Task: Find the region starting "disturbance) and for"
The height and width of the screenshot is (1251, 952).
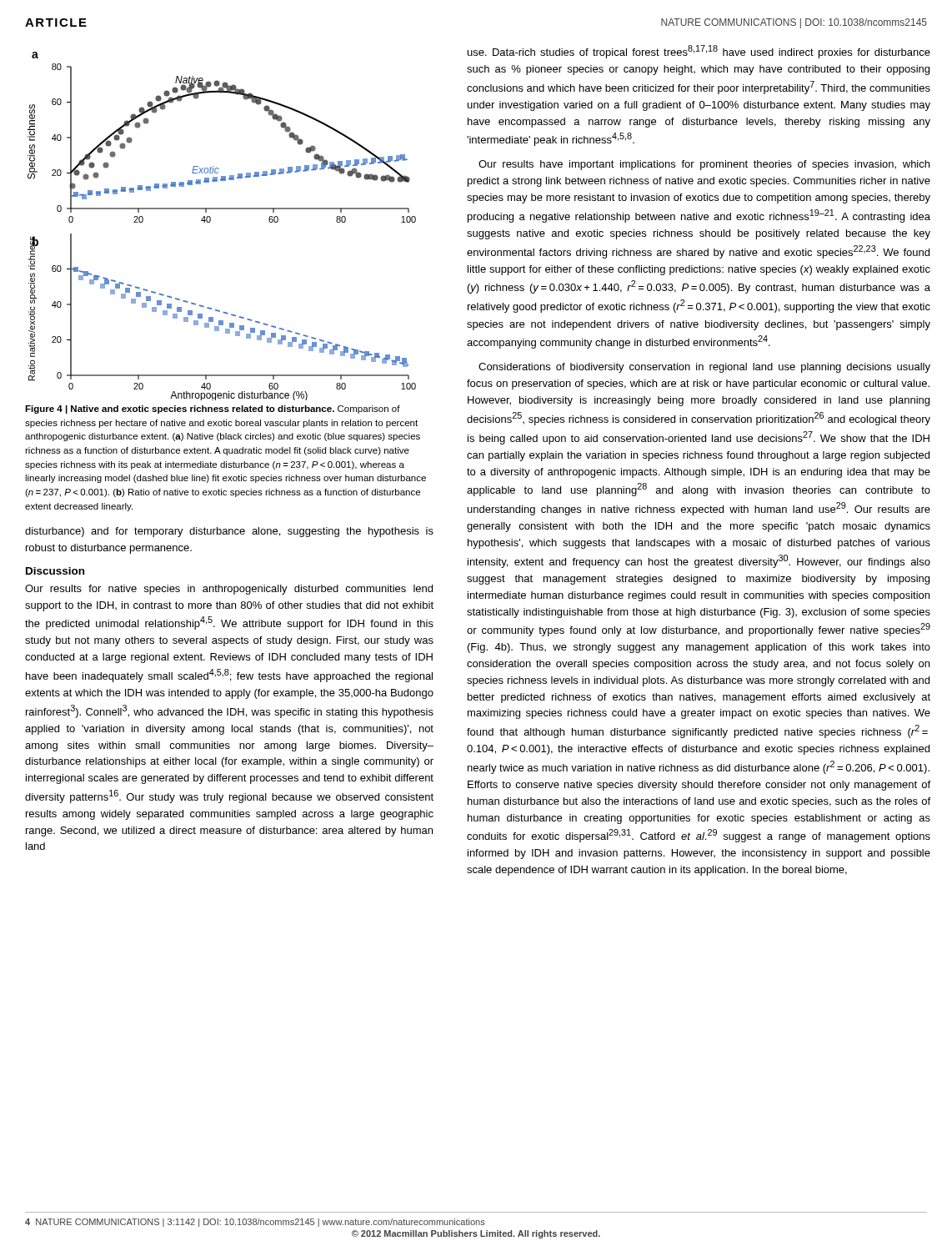Action: coord(229,539)
